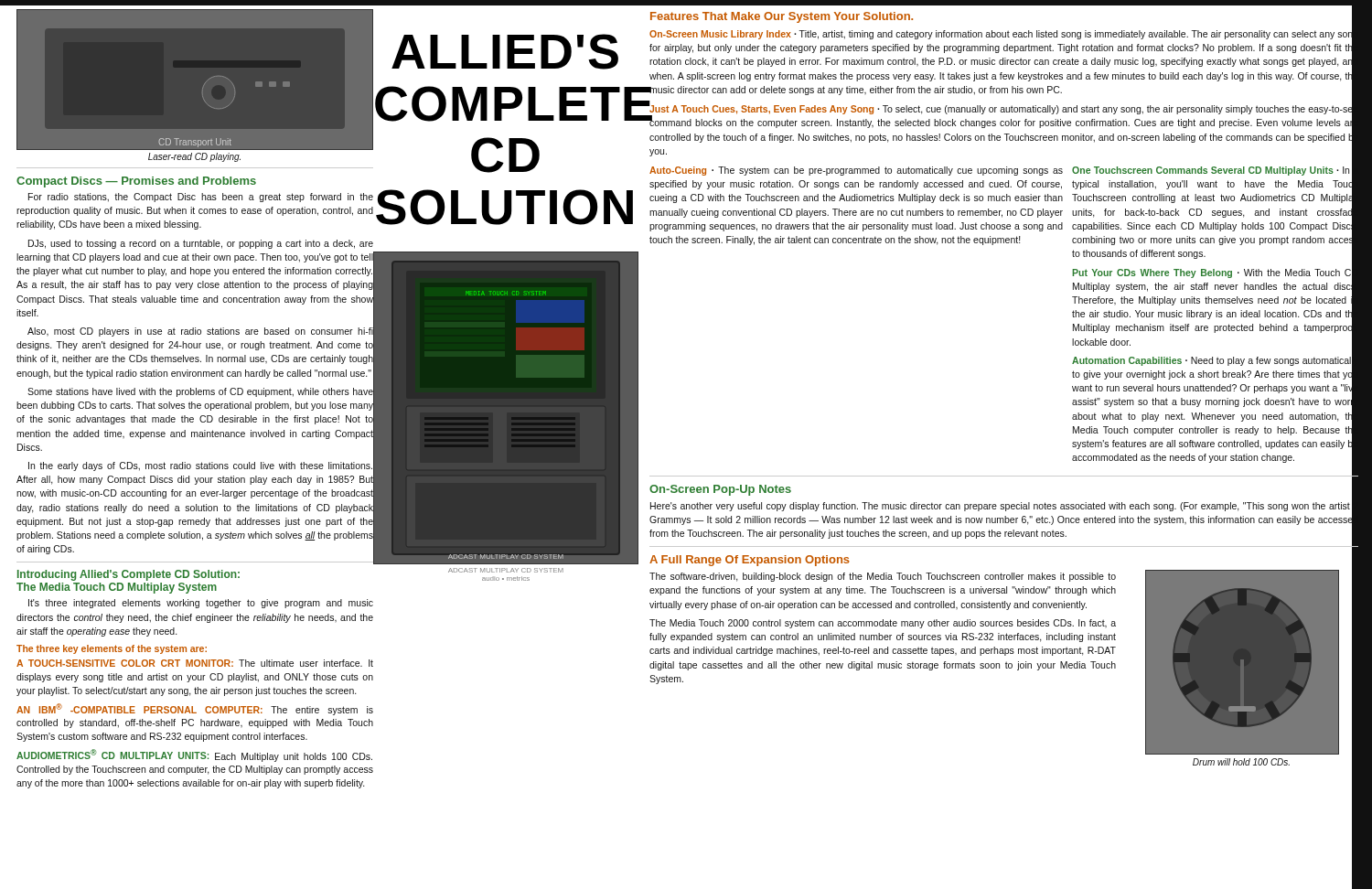Image resolution: width=1372 pixels, height=889 pixels.
Task: Point to the text starting "A Full Range Of Expansion Options"
Action: pos(750,559)
